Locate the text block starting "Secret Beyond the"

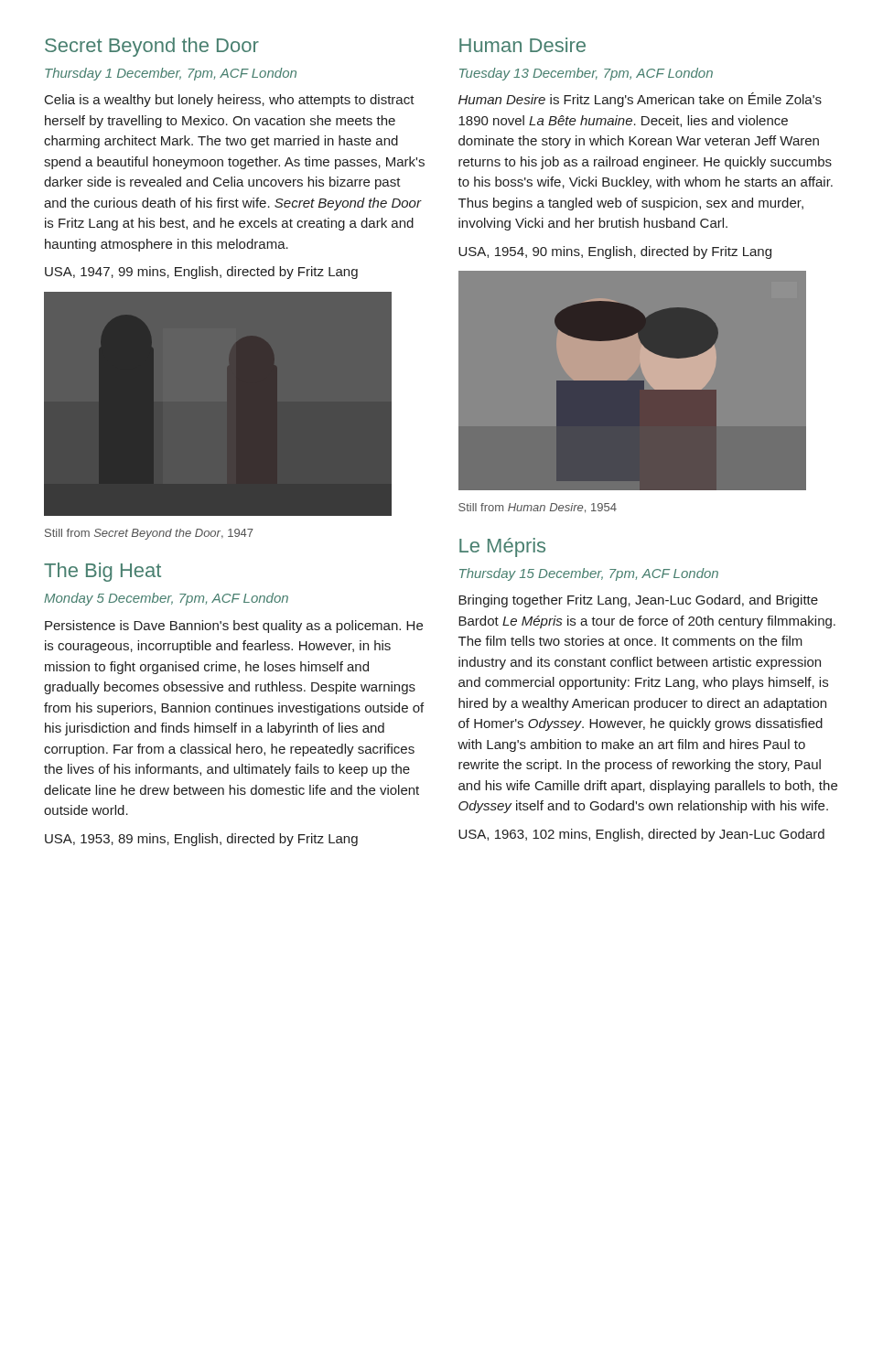[x=151, y=45]
